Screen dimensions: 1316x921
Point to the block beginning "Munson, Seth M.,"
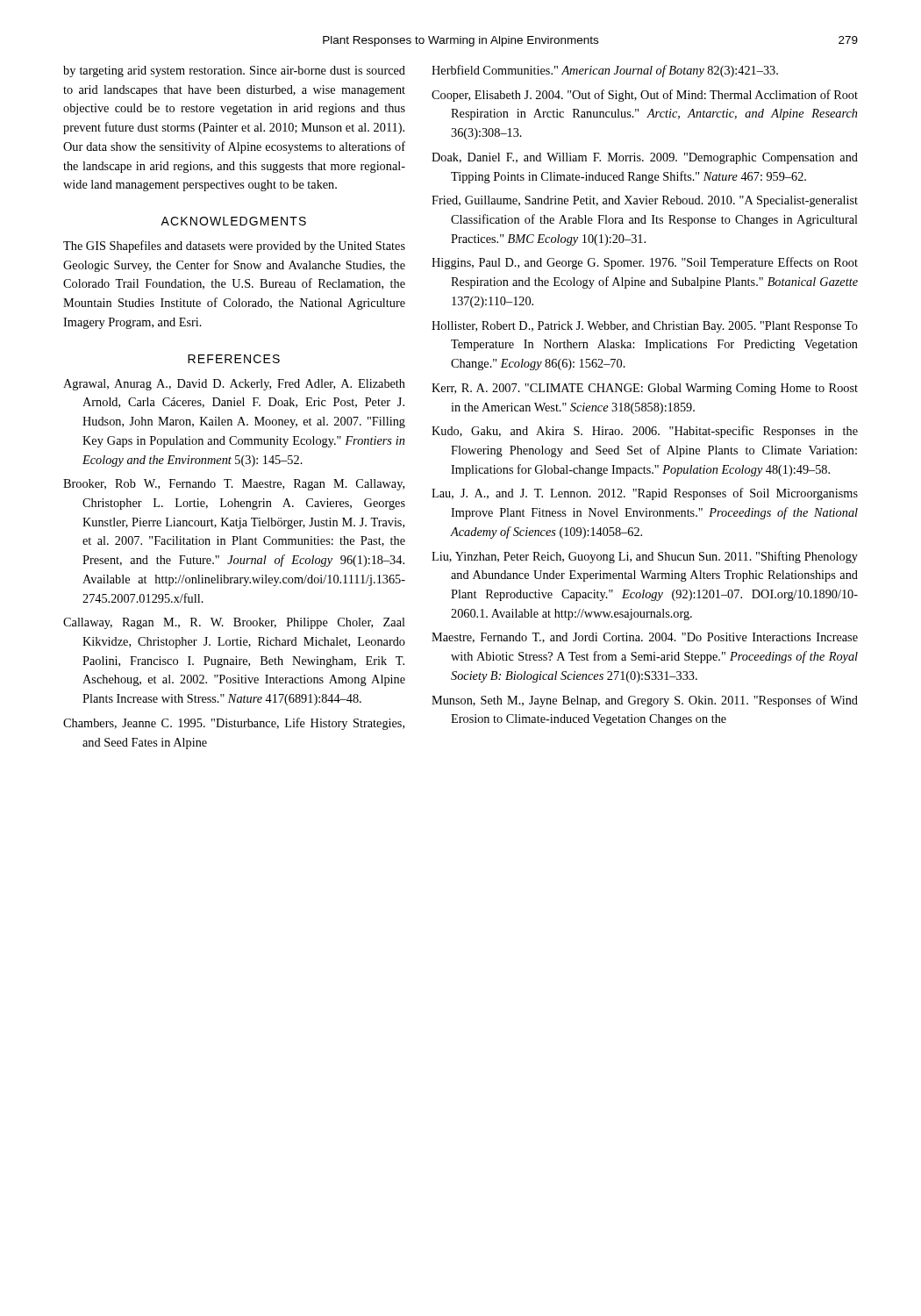point(645,709)
